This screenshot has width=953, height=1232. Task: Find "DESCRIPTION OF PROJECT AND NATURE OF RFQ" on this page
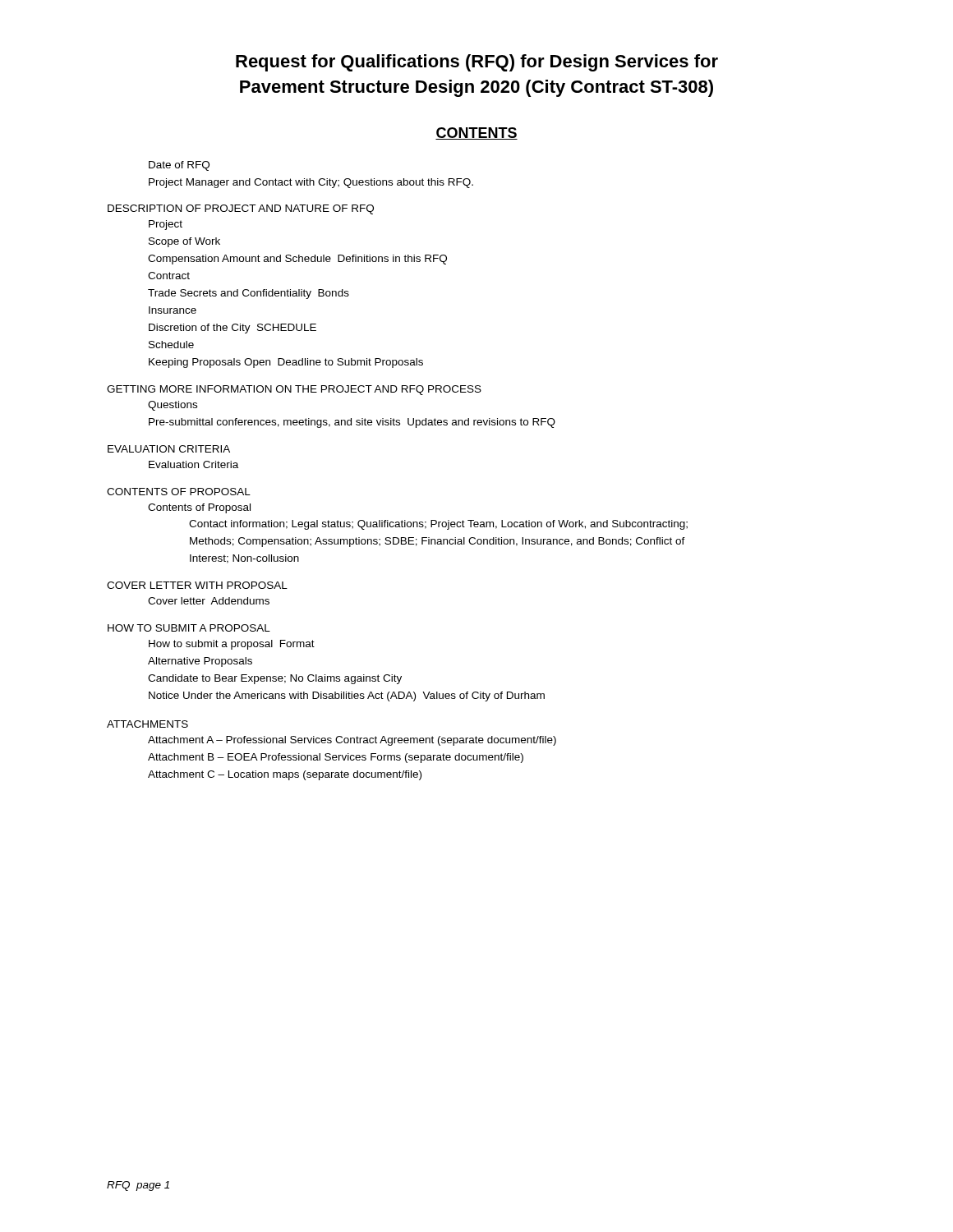241,209
